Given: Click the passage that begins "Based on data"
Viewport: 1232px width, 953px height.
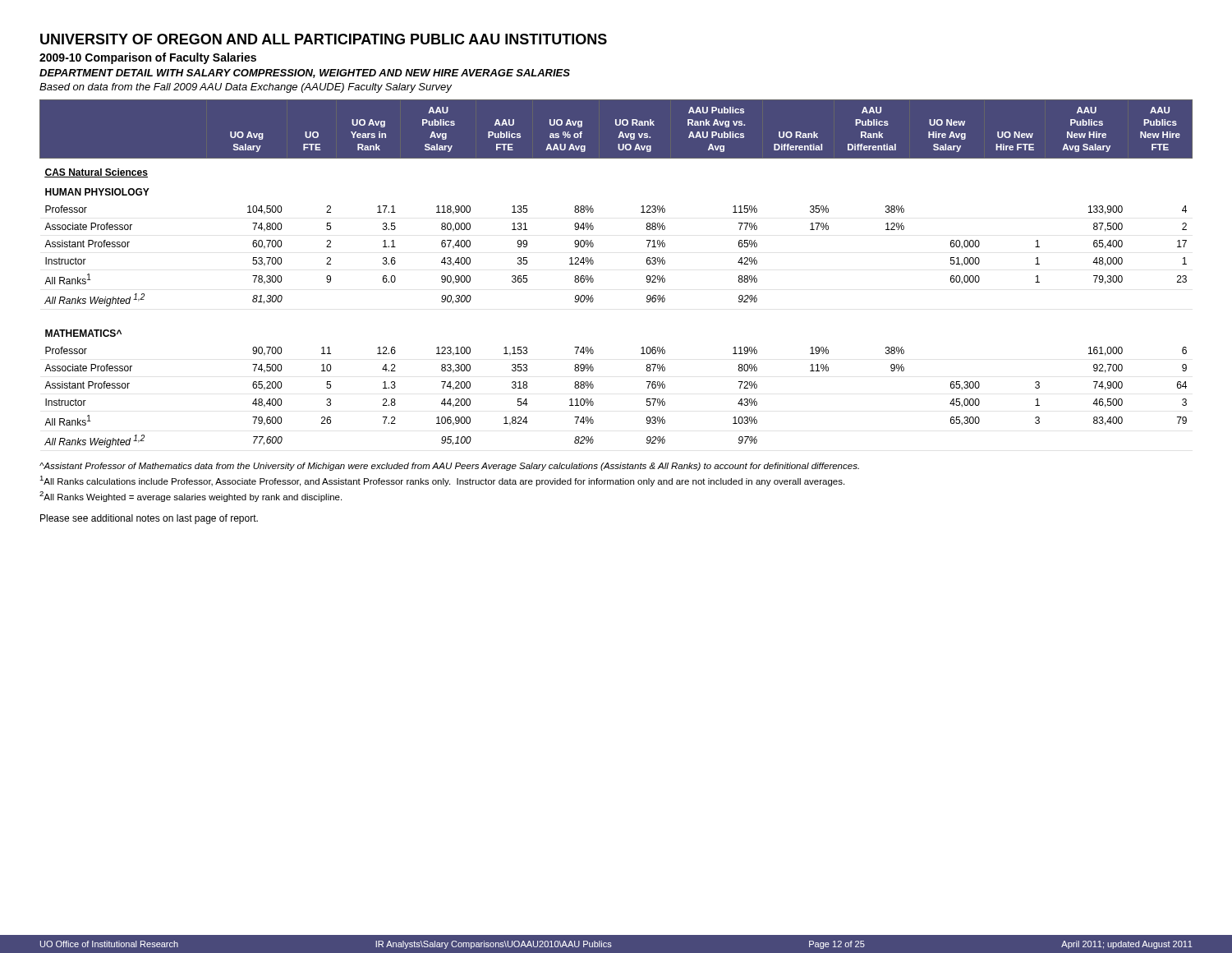Looking at the screenshot, I should (x=245, y=87).
